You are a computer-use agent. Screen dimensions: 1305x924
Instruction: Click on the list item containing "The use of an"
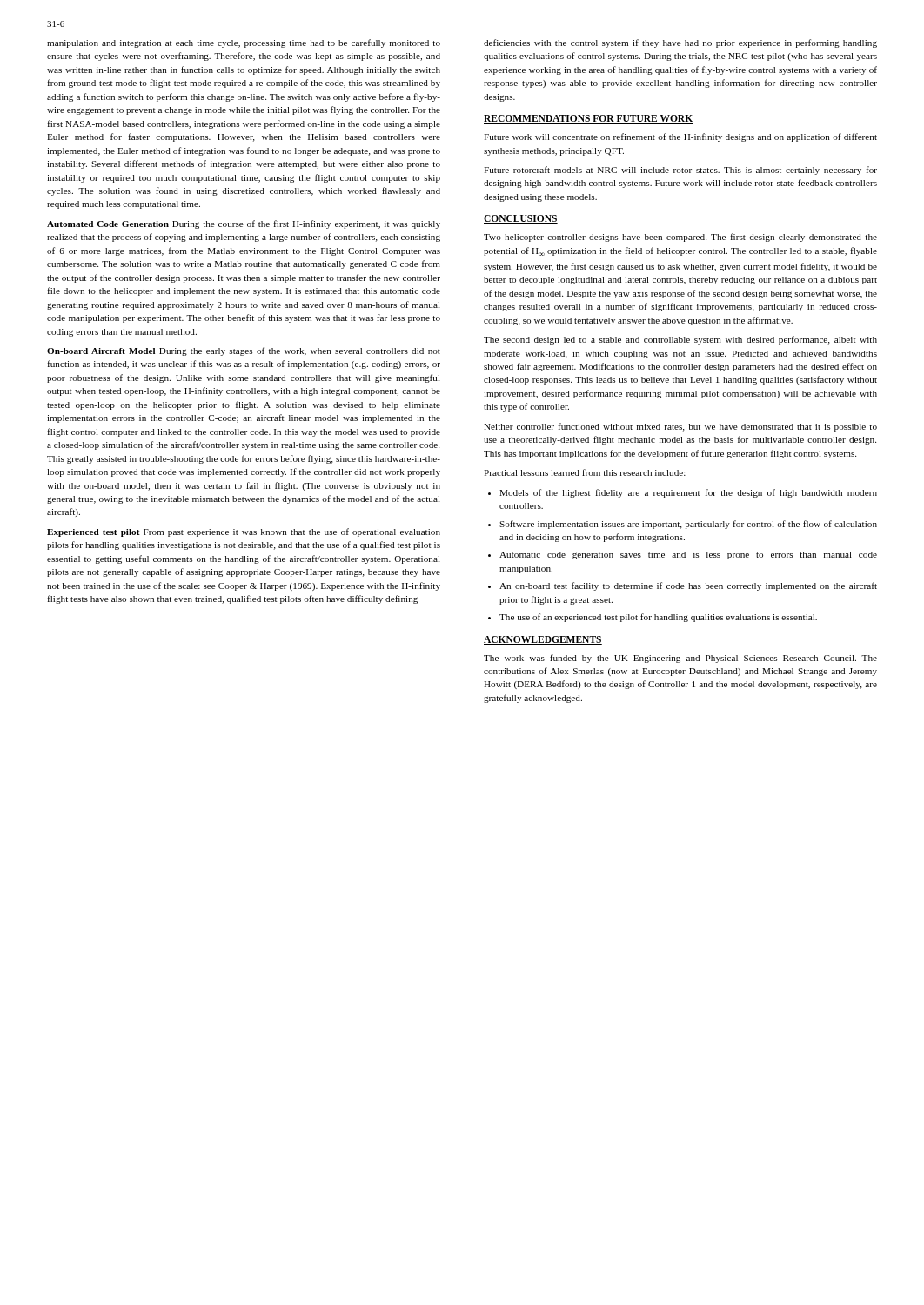pos(688,618)
